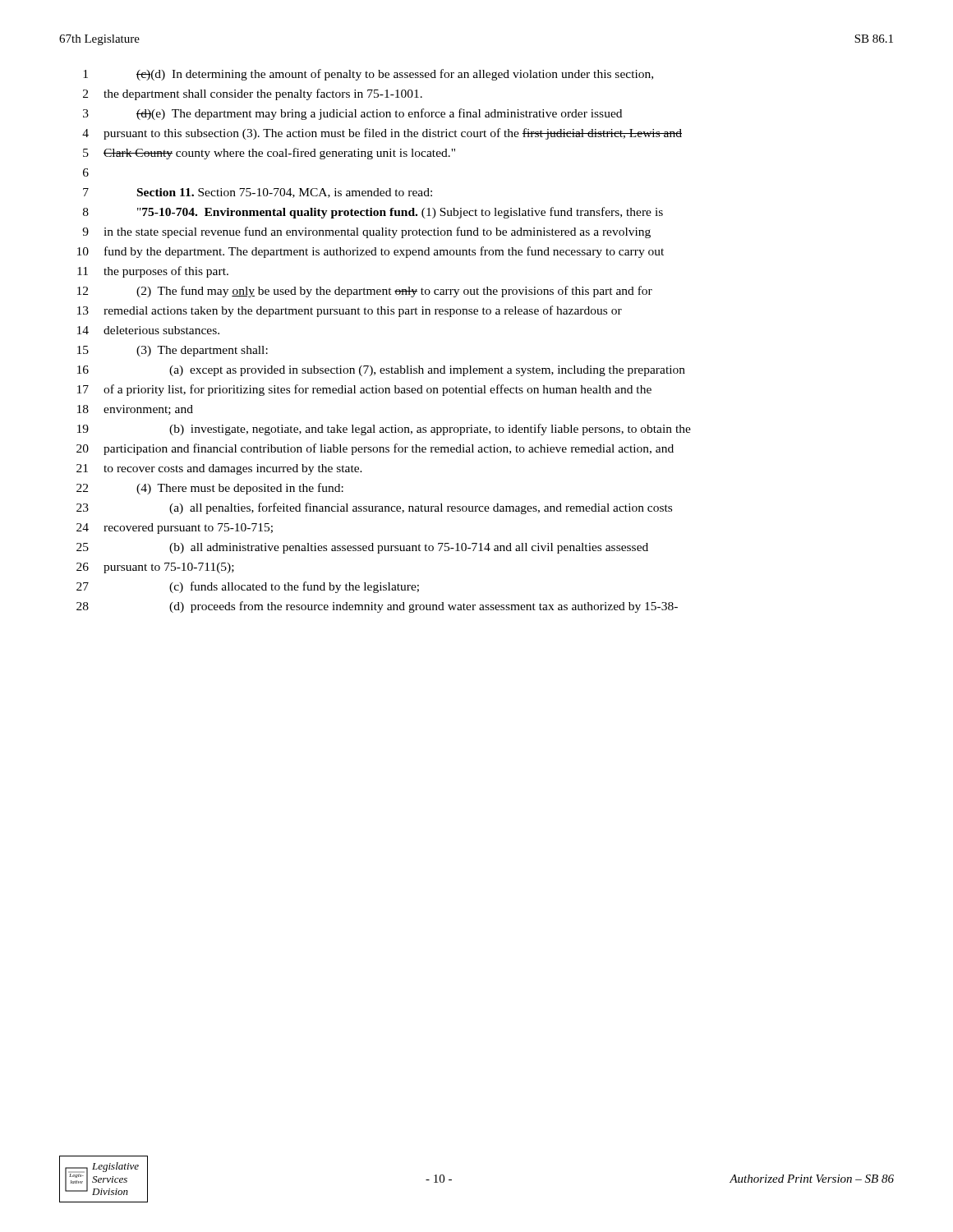
Task: Locate the text starting "27 (c) funds allocated to the fund by"
Action: pyautogui.click(x=248, y=587)
